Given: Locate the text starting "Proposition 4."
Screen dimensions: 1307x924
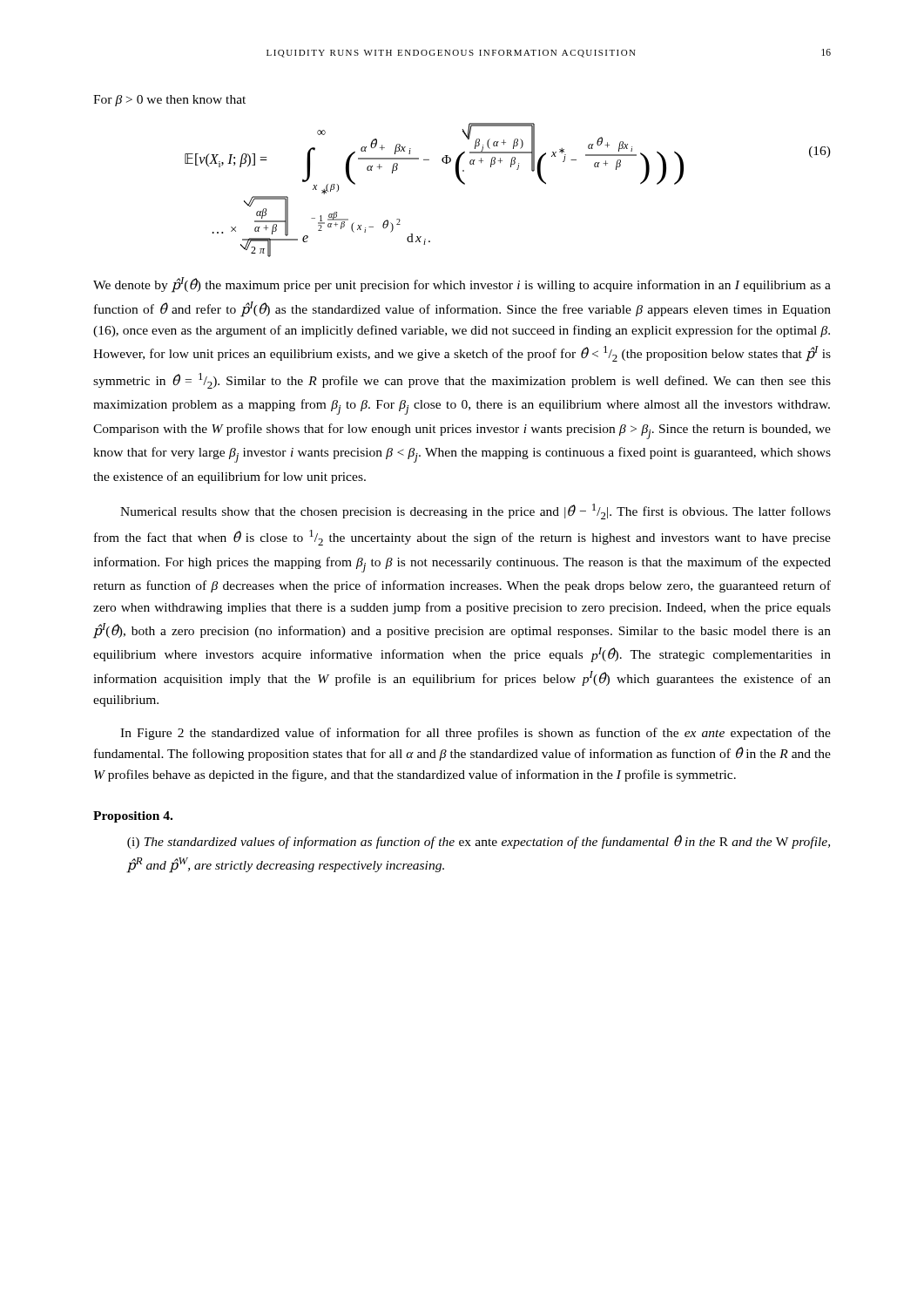Looking at the screenshot, I should click(x=133, y=815).
